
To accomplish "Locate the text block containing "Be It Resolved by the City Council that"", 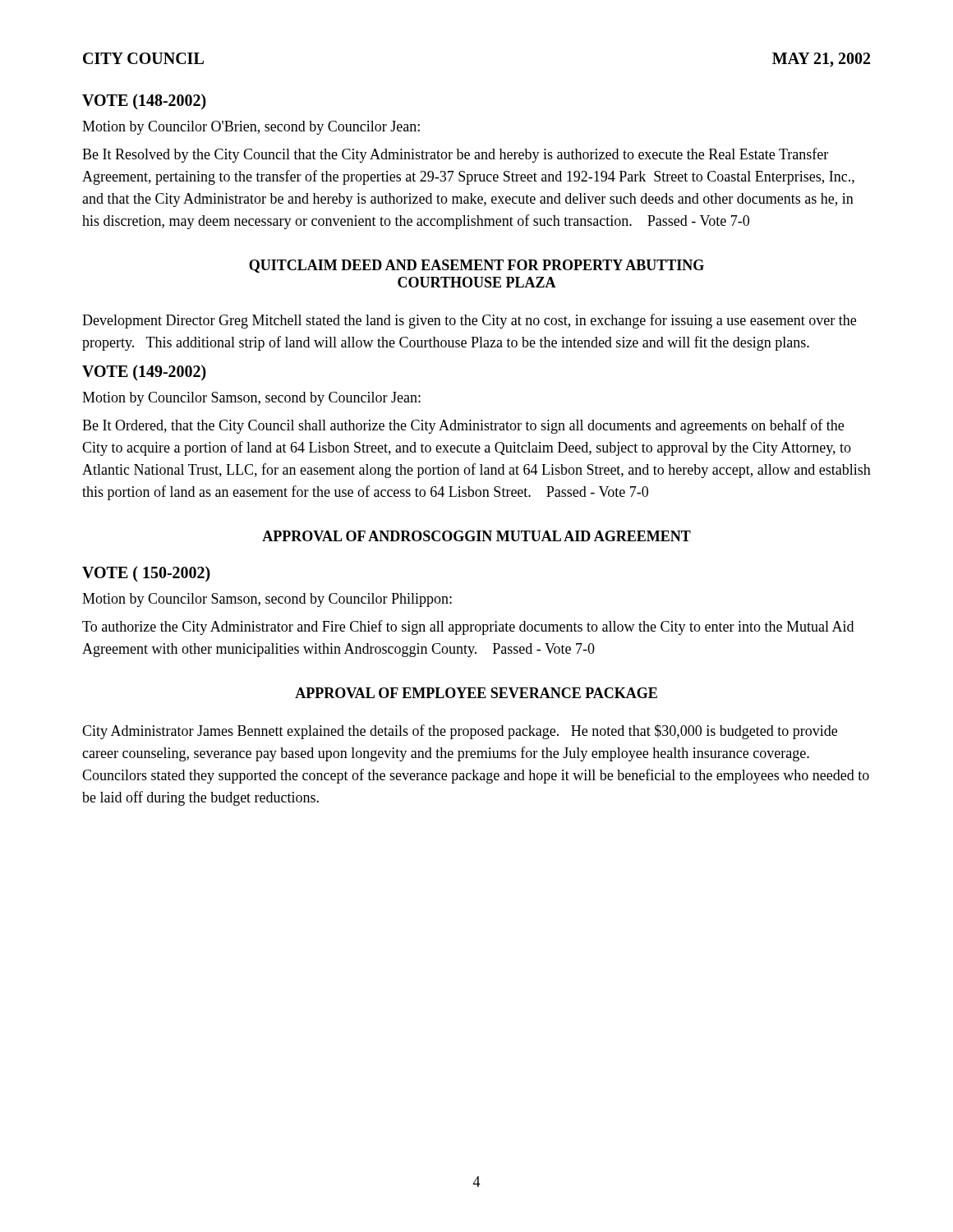I will coord(469,188).
